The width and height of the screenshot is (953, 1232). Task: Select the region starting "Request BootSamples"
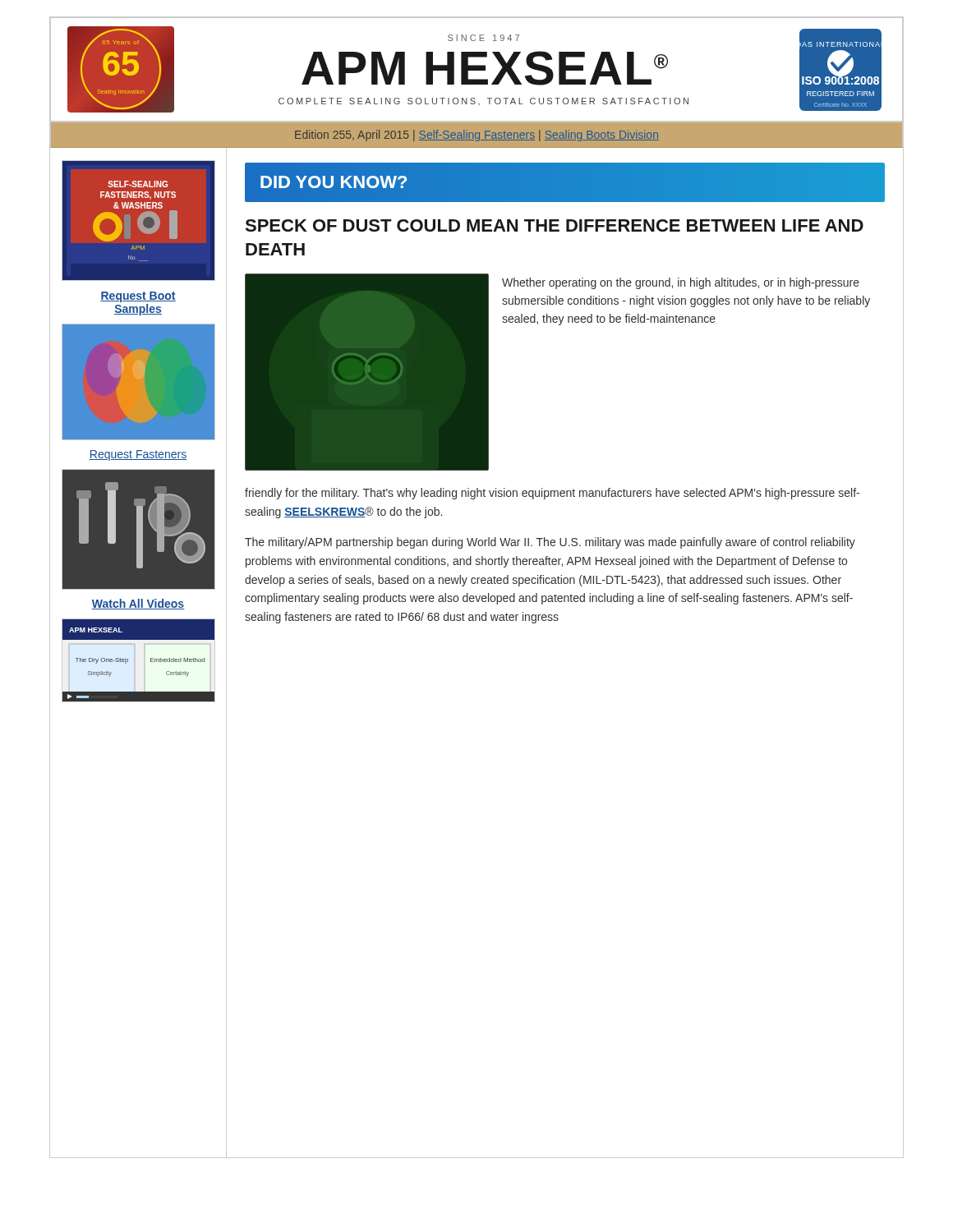(138, 302)
